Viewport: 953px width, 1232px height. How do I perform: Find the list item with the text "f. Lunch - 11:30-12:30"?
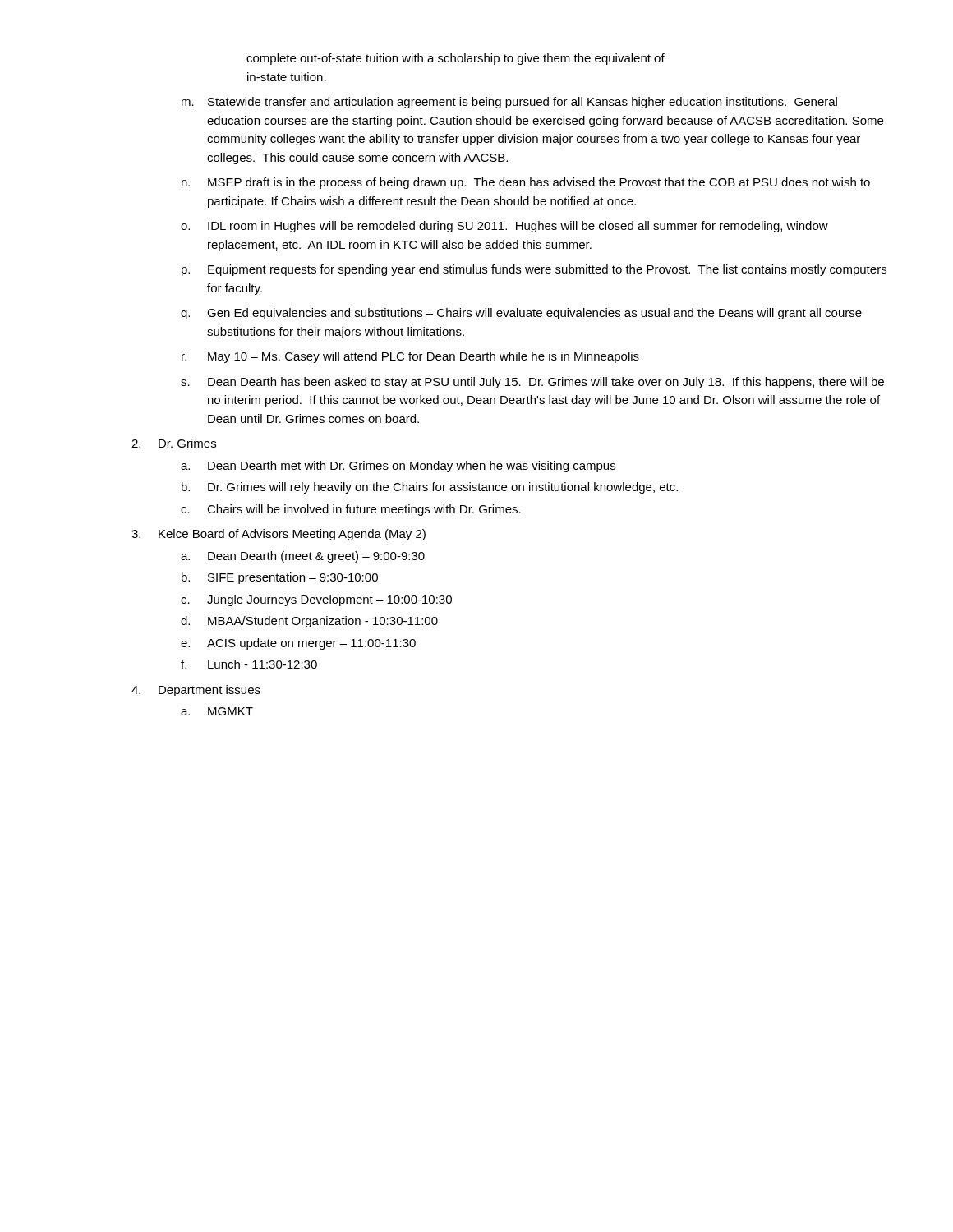249,664
